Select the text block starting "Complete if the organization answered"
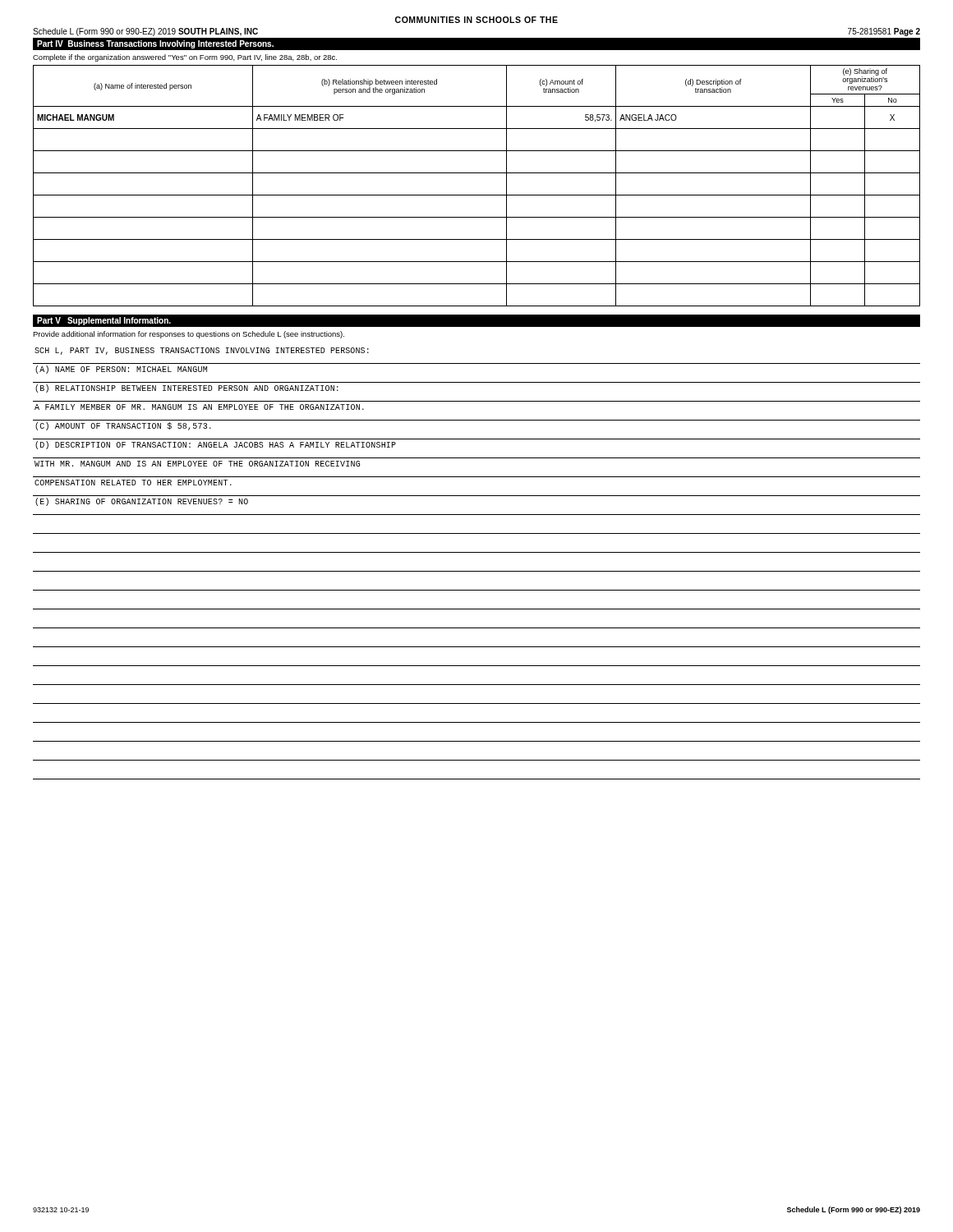Screen dimensions: 1232x953 click(x=185, y=57)
